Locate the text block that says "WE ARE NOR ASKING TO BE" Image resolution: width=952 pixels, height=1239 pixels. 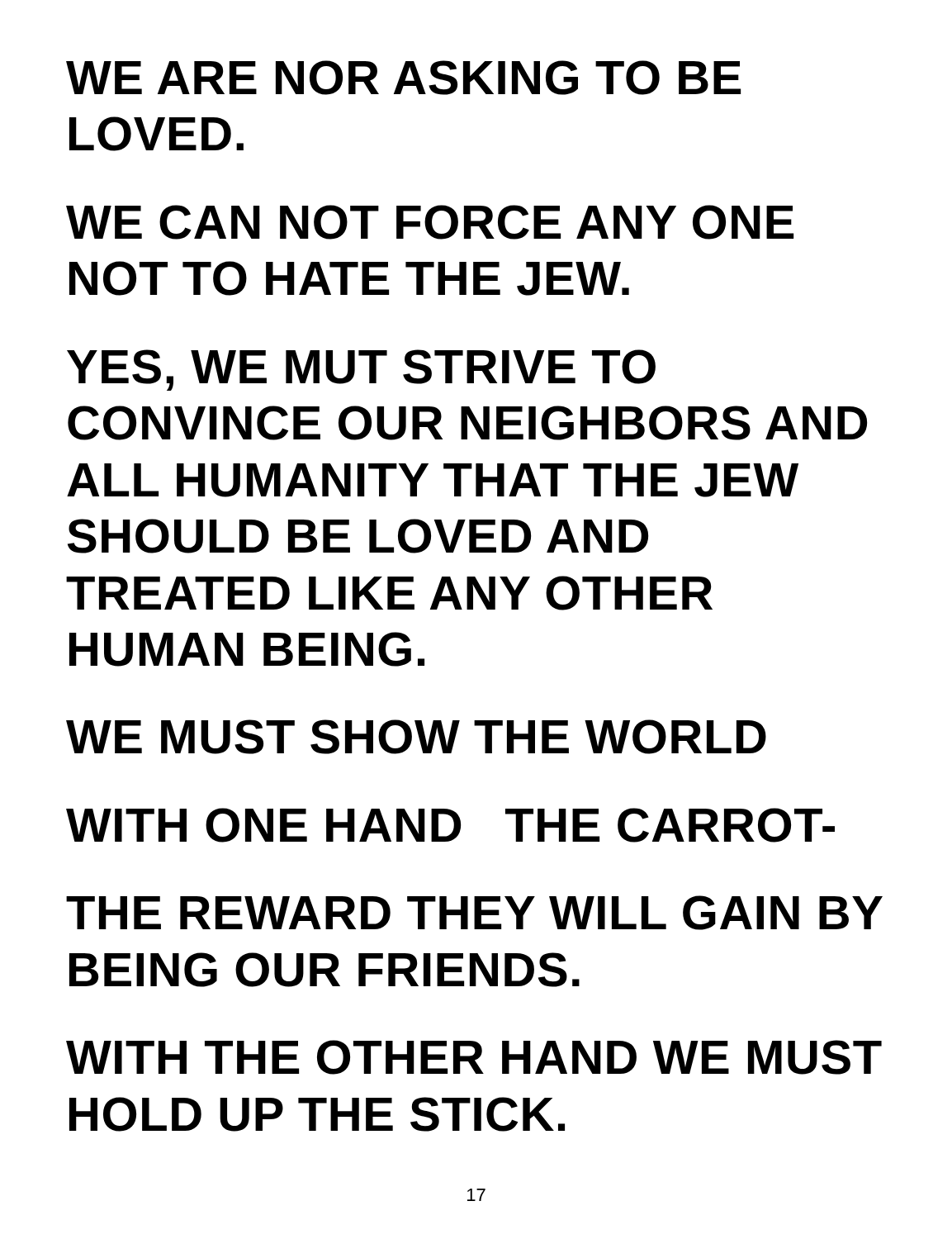405,106
